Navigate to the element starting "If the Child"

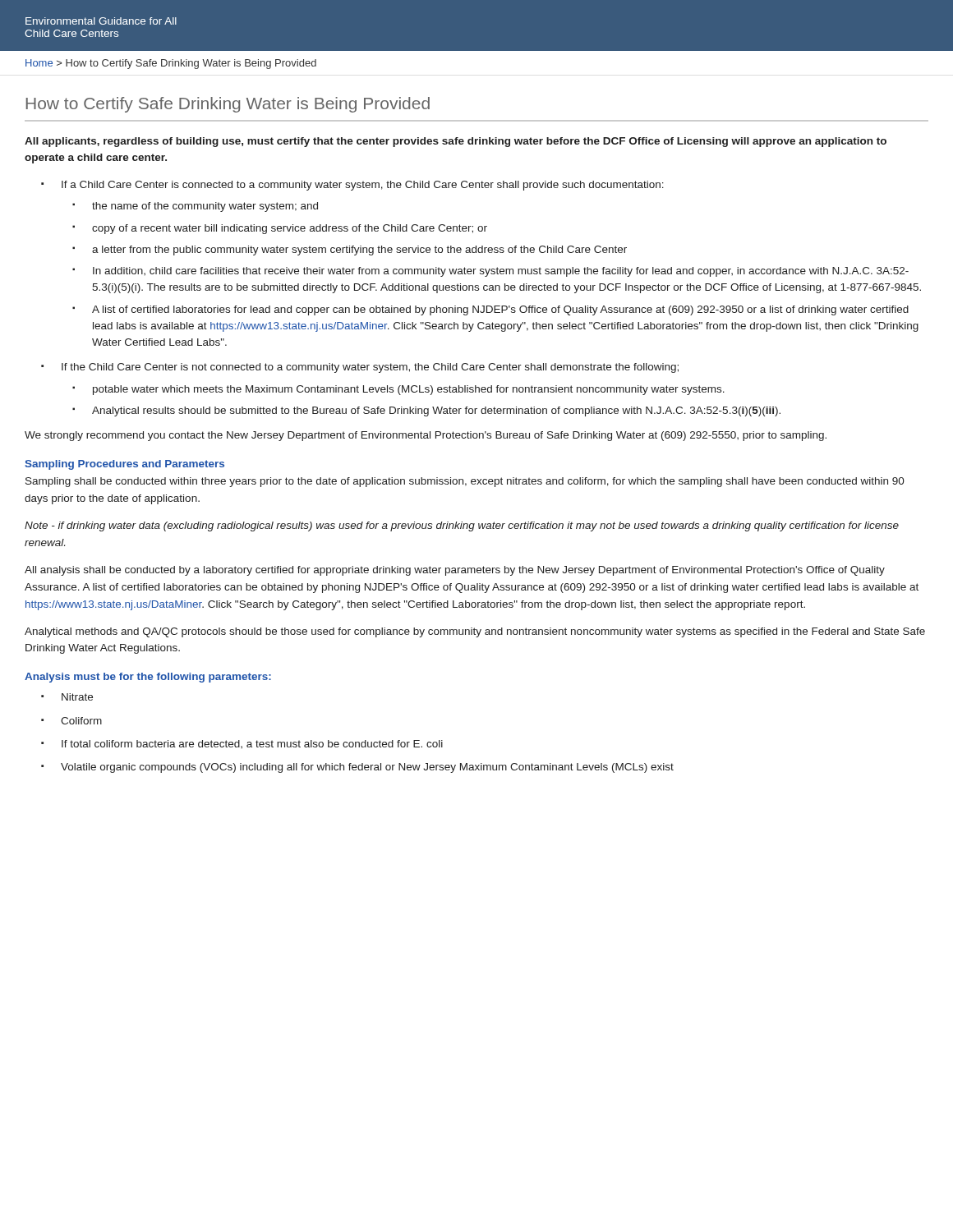pos(495,390)
